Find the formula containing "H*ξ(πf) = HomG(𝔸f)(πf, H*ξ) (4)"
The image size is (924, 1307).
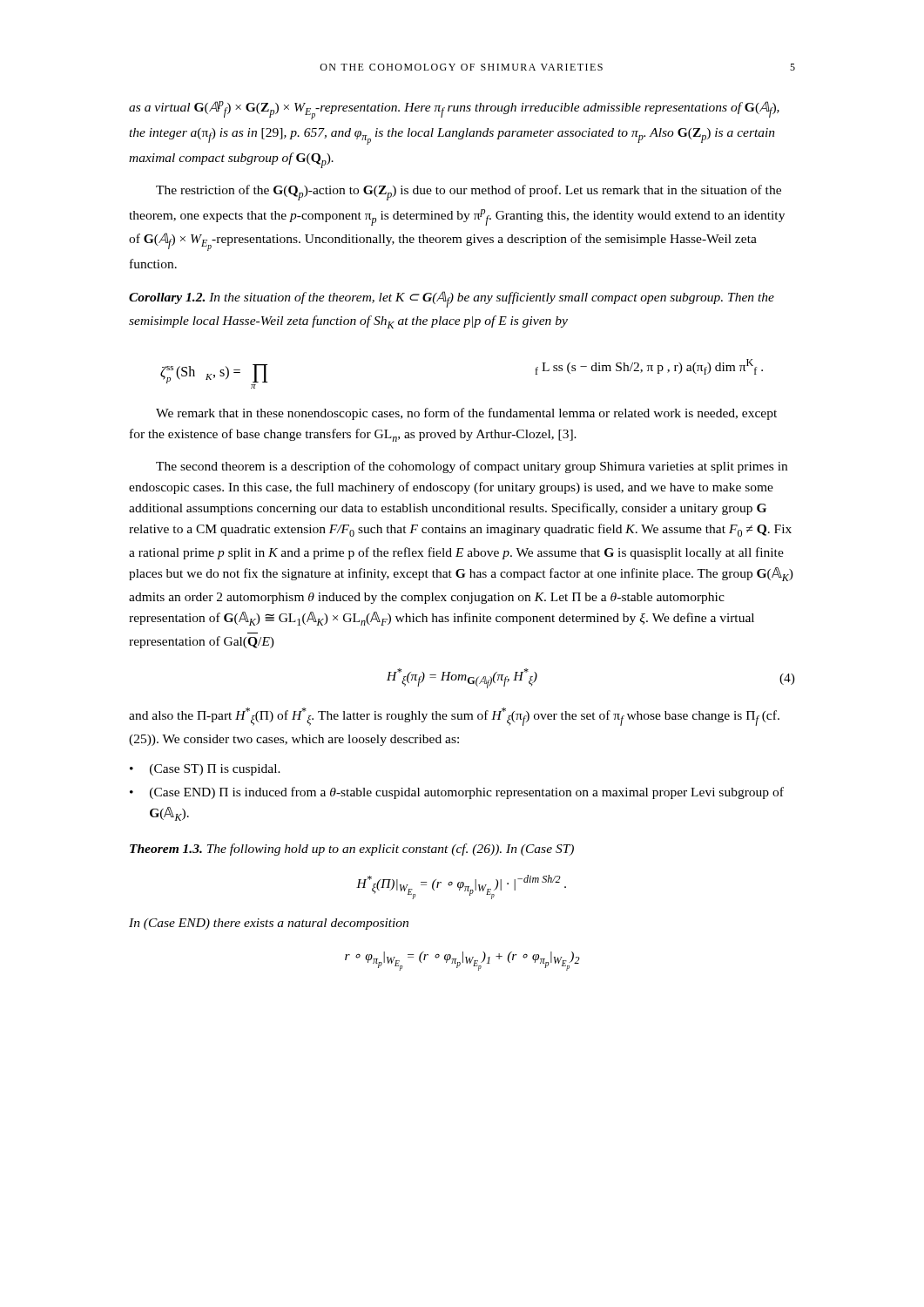pos(455,678)
